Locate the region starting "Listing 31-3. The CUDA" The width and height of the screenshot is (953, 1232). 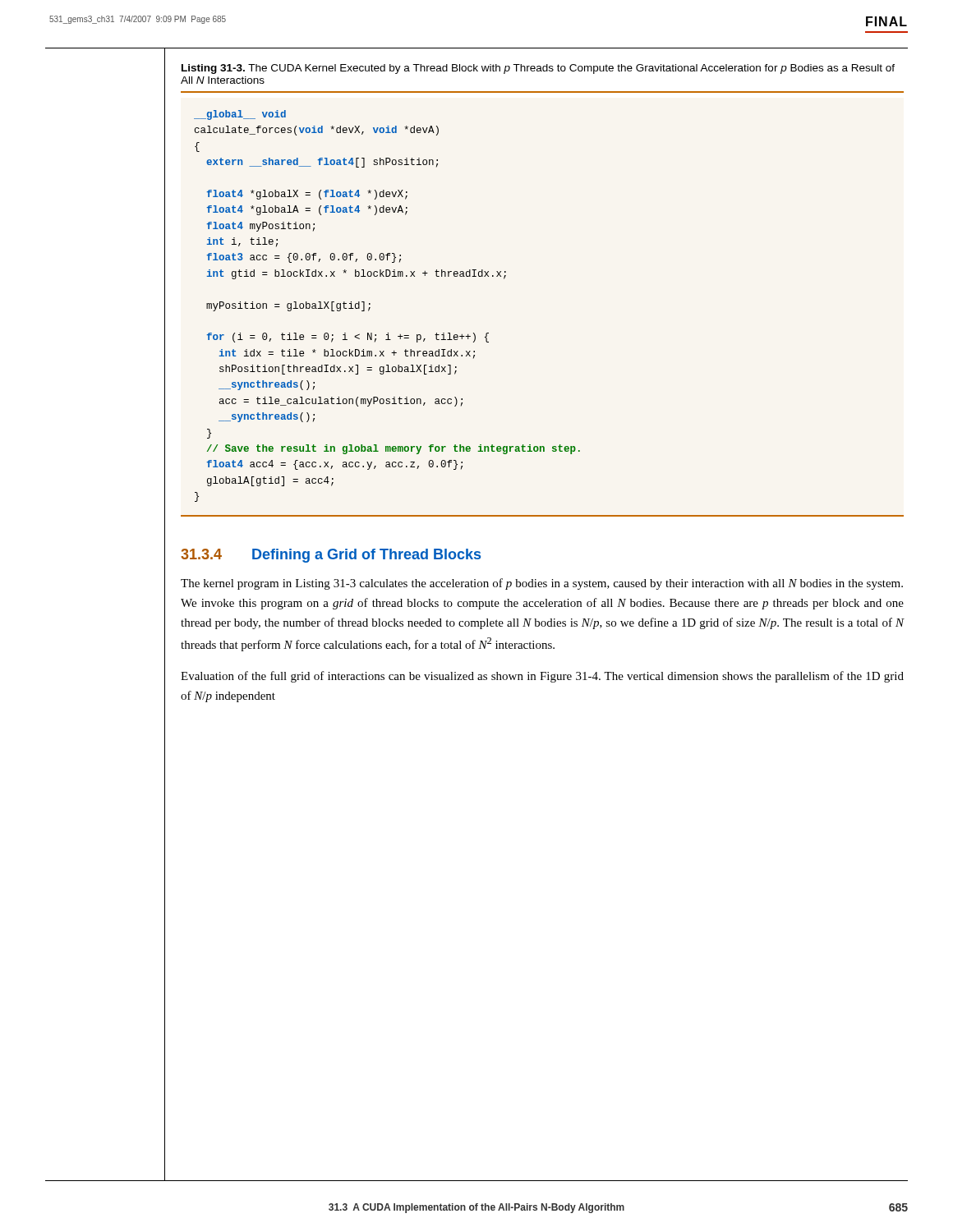538,74
